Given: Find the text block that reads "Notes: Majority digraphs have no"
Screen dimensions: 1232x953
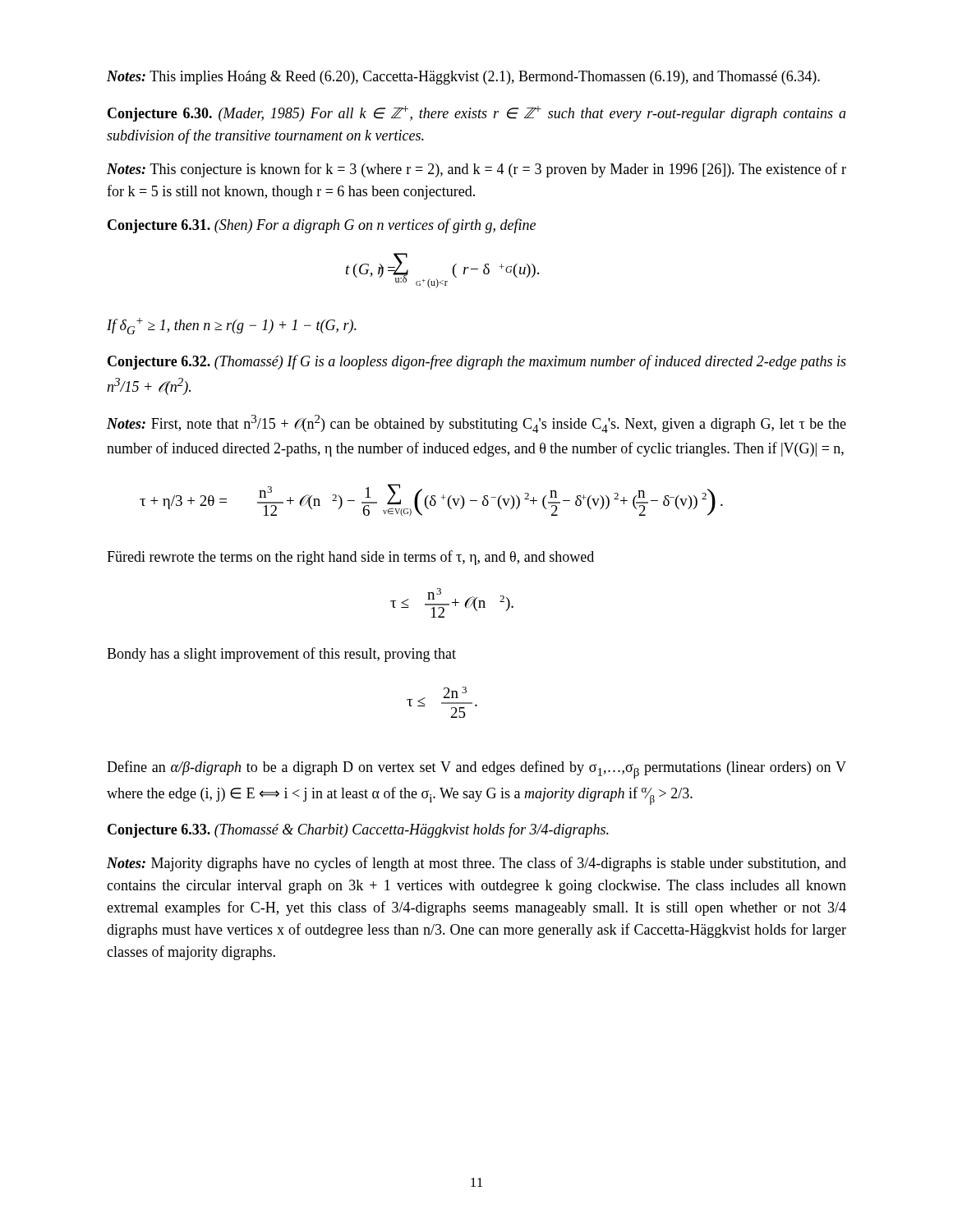Looking at the screenshot, I should point(476,908).
